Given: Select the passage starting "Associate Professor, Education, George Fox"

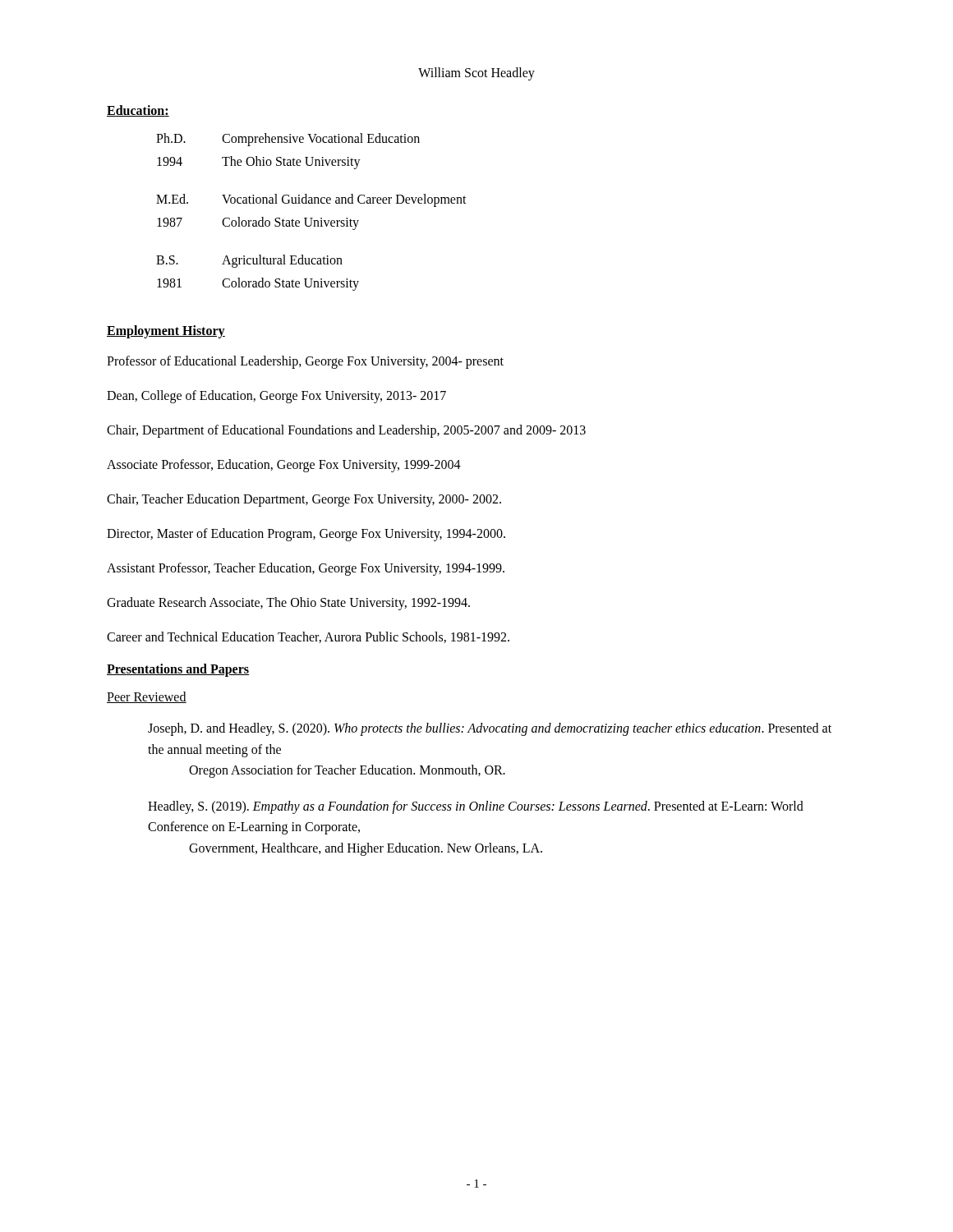Looking at the screenshot, I should (x=284, y=464).
